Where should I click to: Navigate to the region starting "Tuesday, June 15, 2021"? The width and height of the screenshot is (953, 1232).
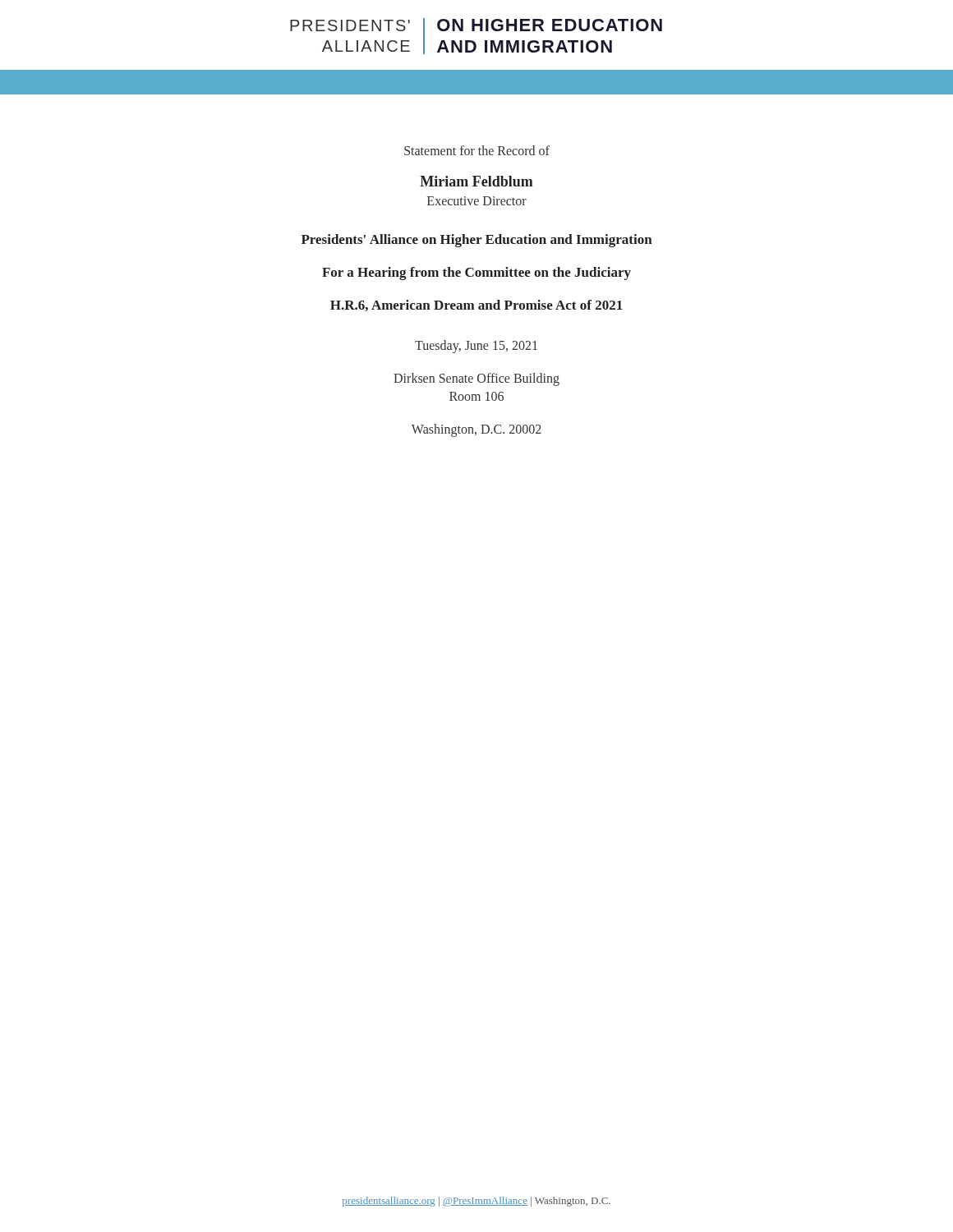[476, 345]
